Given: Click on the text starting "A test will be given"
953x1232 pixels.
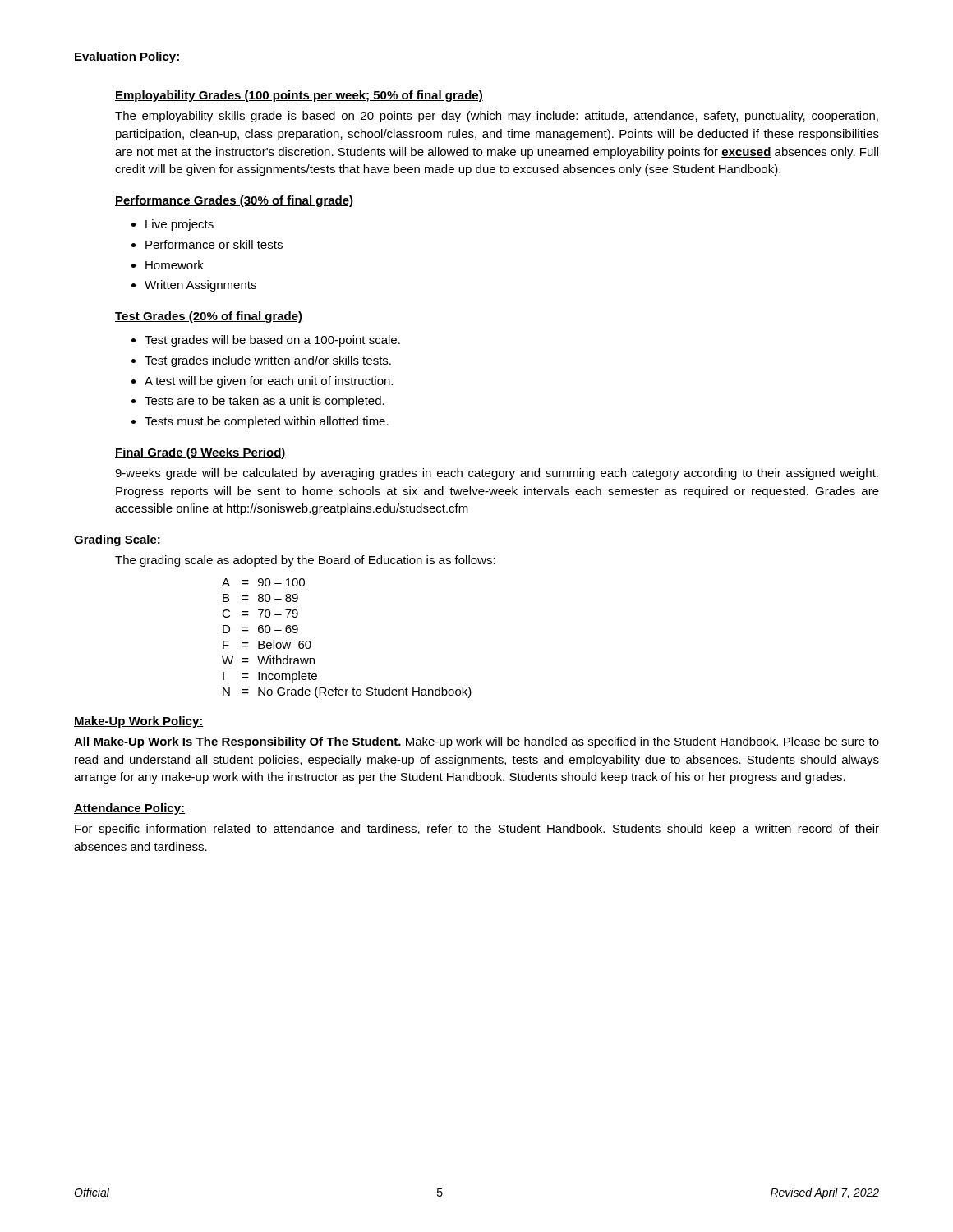Looking at the screenshot, I should pos(269,380).
